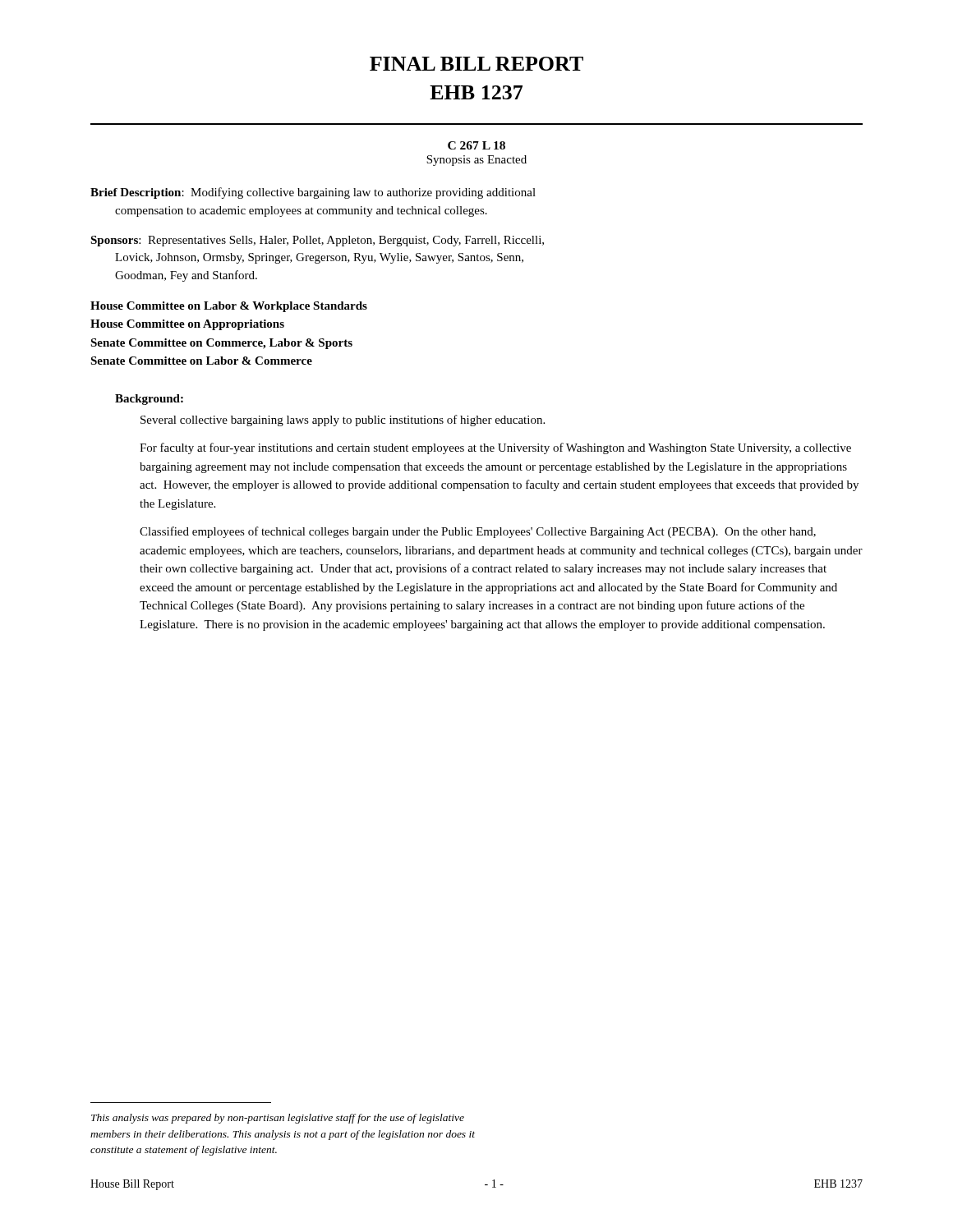The image size is (953, 1232).
Task: Click on the footnote with the text "This analysis was"
Action: pyautogui.click(x=283, y=1134)
